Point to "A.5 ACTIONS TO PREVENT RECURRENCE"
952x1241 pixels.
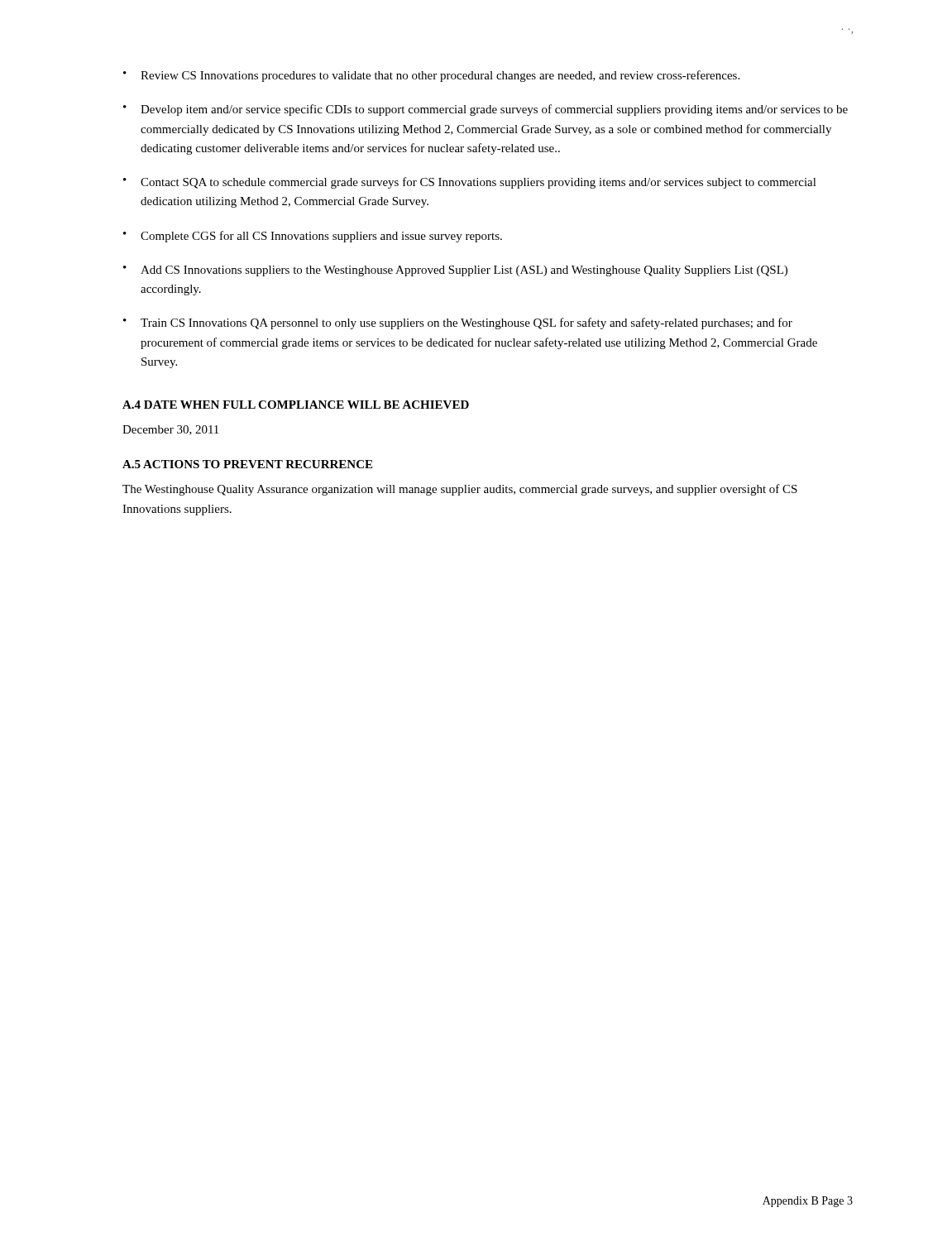click(x=248, y=464)
